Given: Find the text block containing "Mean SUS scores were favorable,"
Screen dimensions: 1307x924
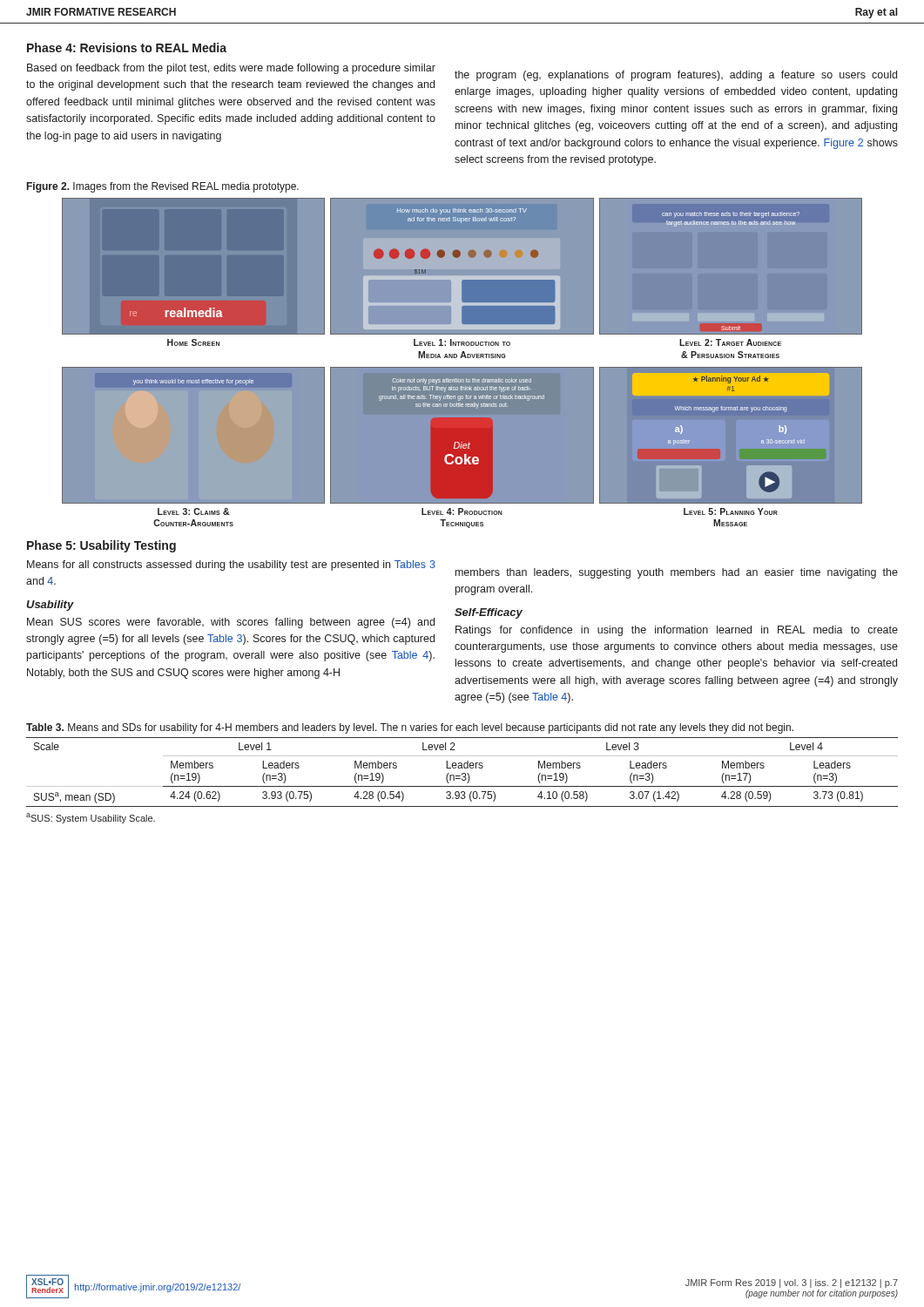Looking at the screenshot, I should tap(231, 647).
